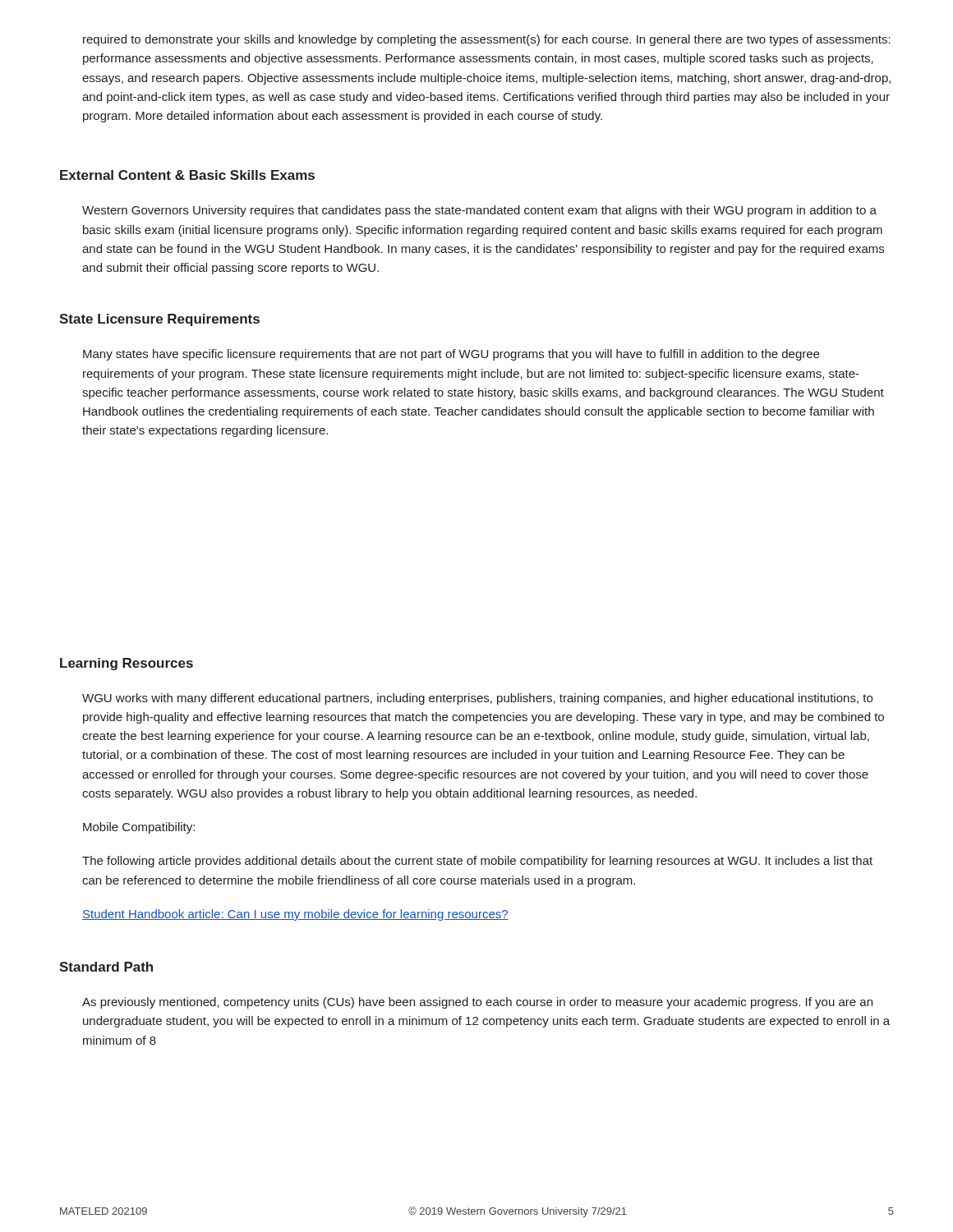
Task: Where is the passage that starts "Western Governors University requires that candidates pass the"?
Action: tap(483, 239)
